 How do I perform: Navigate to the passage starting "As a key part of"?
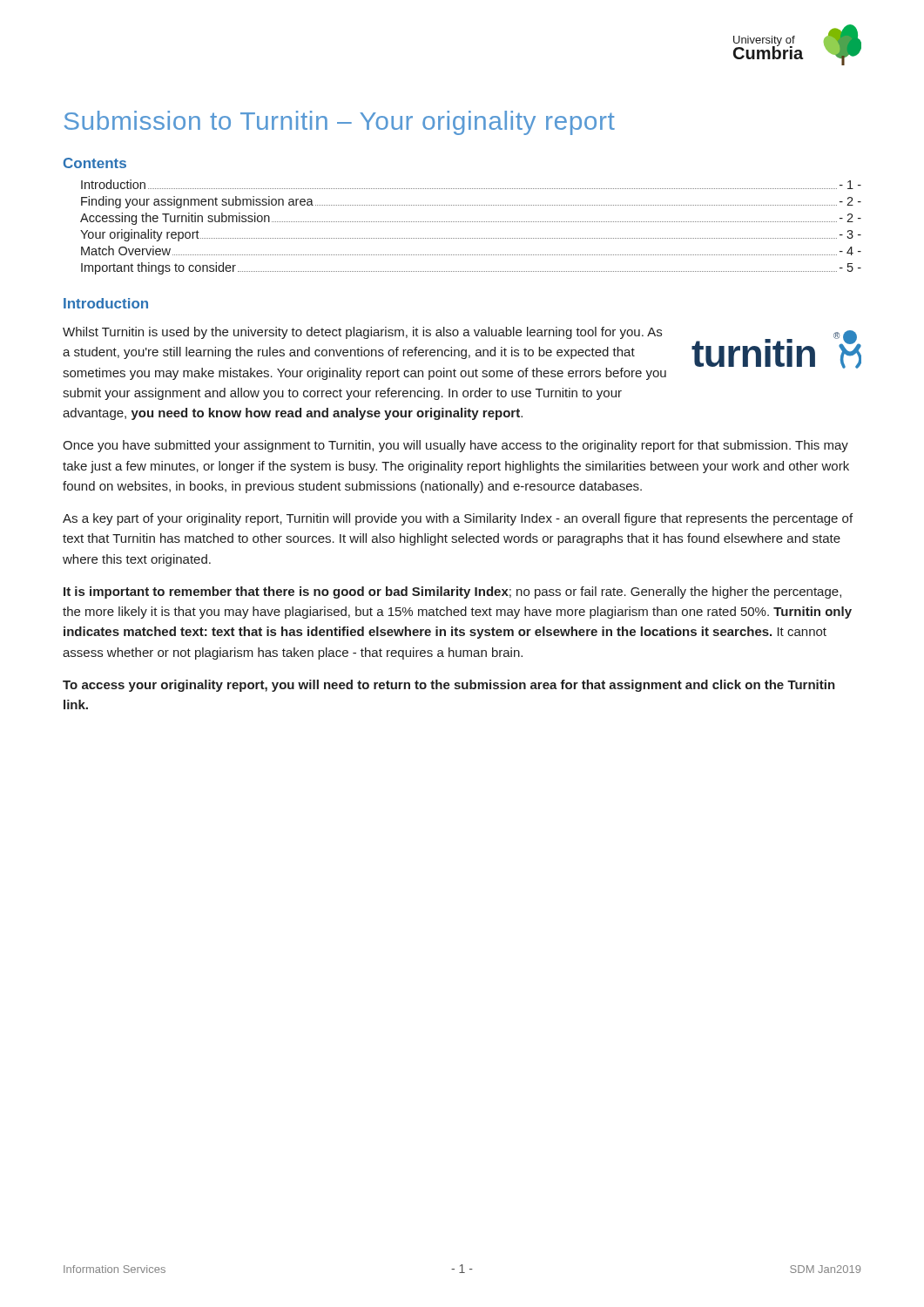pos(458,538)
